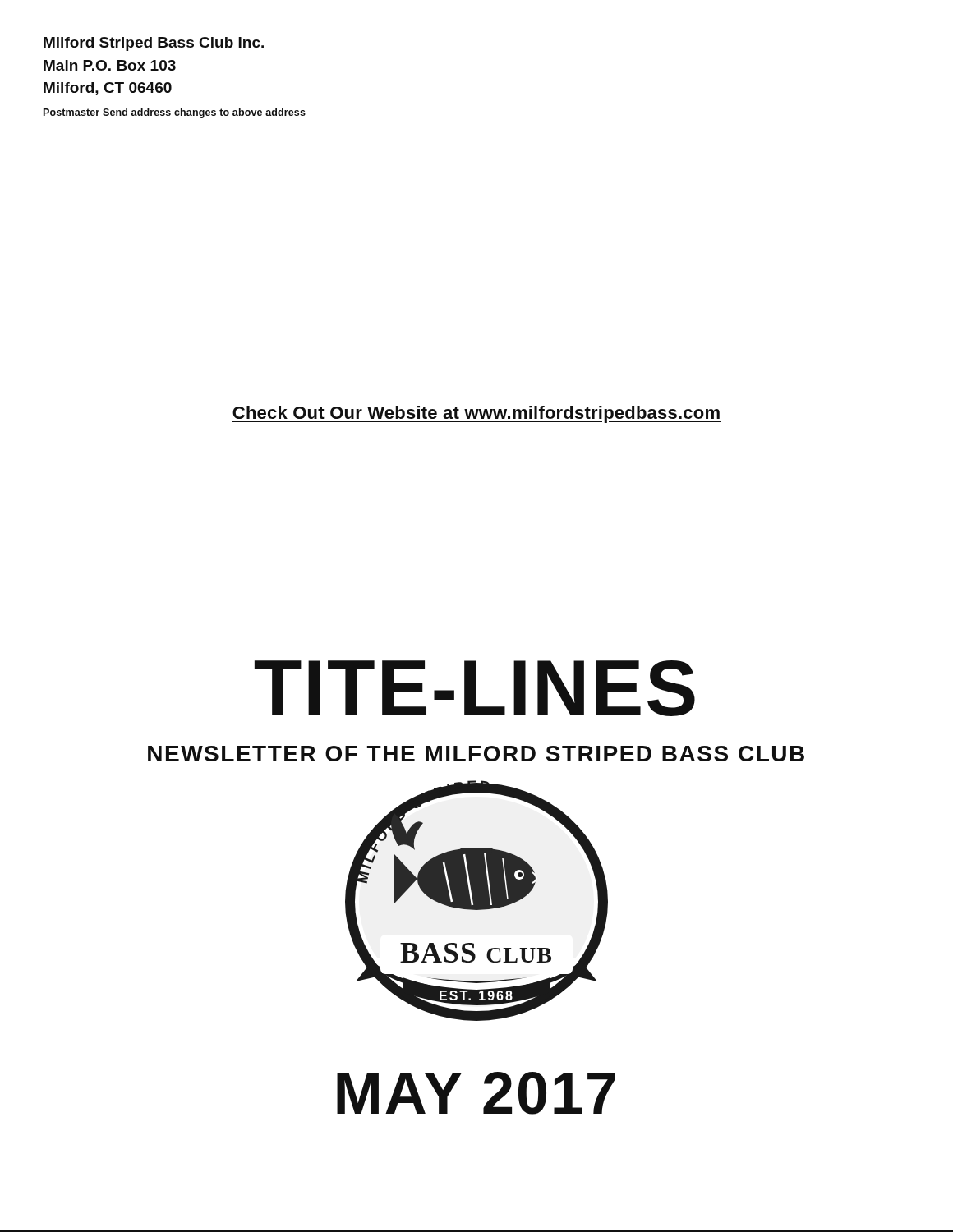Viewport: 953px width, 1232px height.
Task: Point to the region starting "Milford Striped Bass Club Inc."
Action: point(174,76)
